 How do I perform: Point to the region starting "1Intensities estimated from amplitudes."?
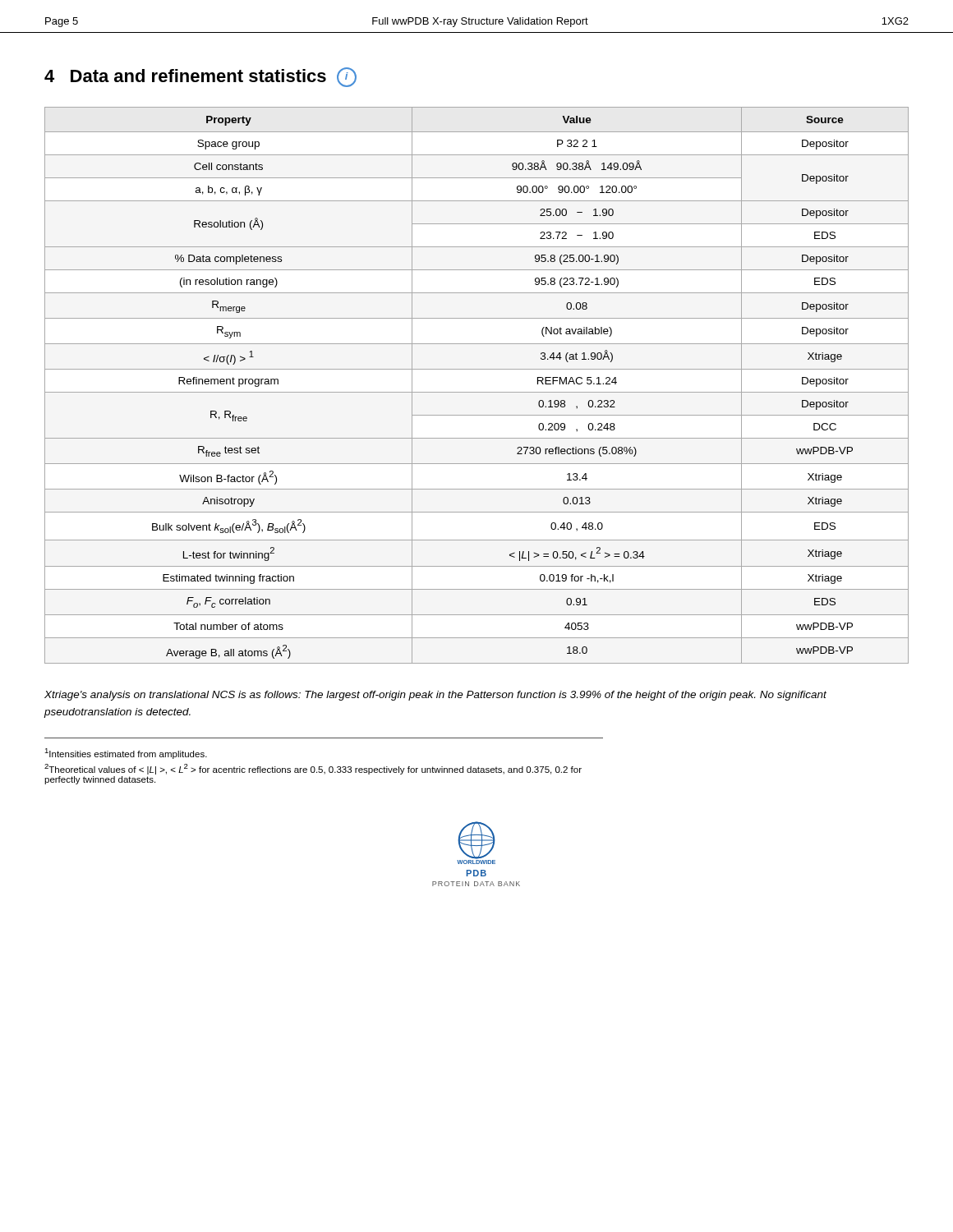[x=126, y=754]
